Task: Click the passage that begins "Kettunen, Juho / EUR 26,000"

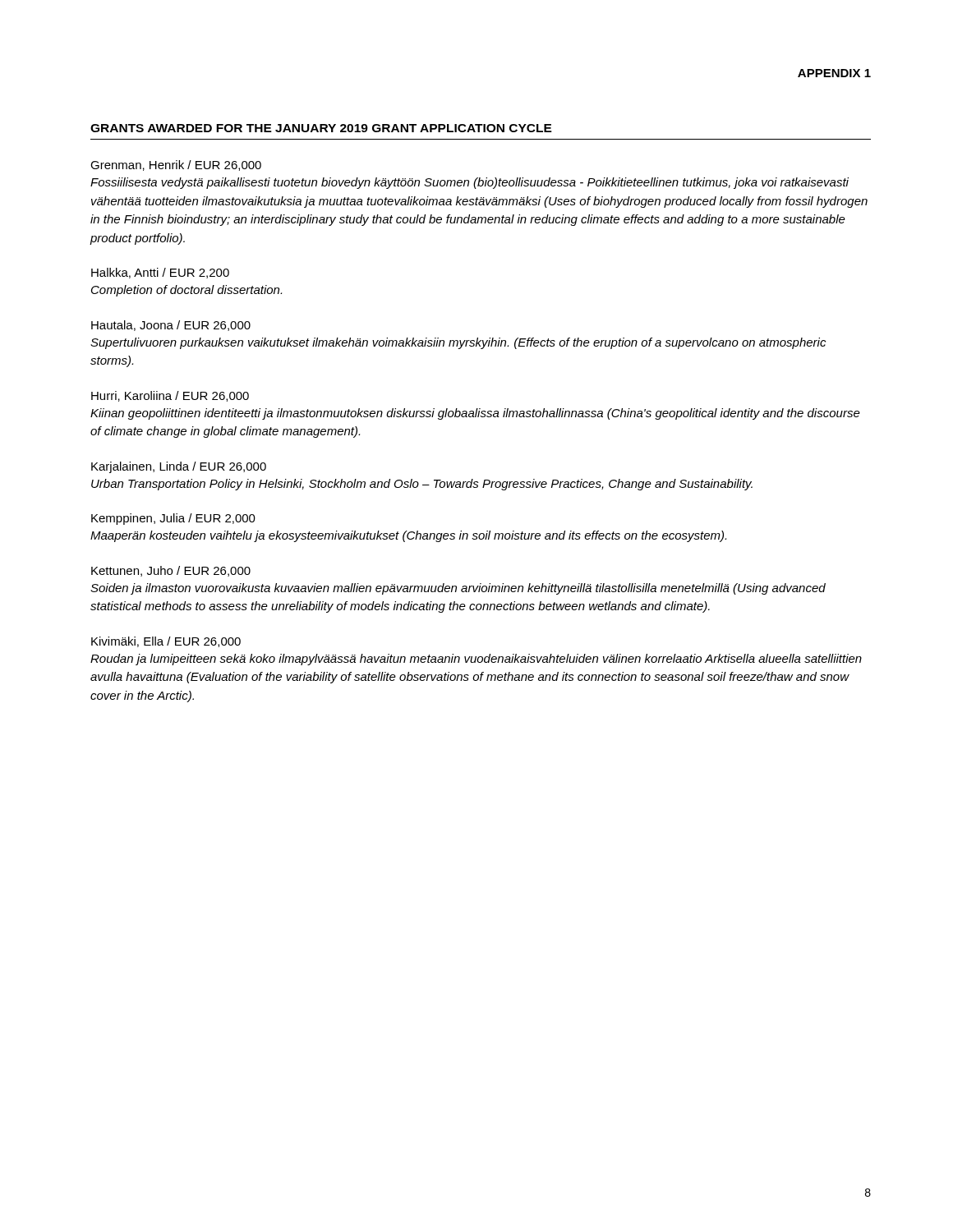Action: 481,589
